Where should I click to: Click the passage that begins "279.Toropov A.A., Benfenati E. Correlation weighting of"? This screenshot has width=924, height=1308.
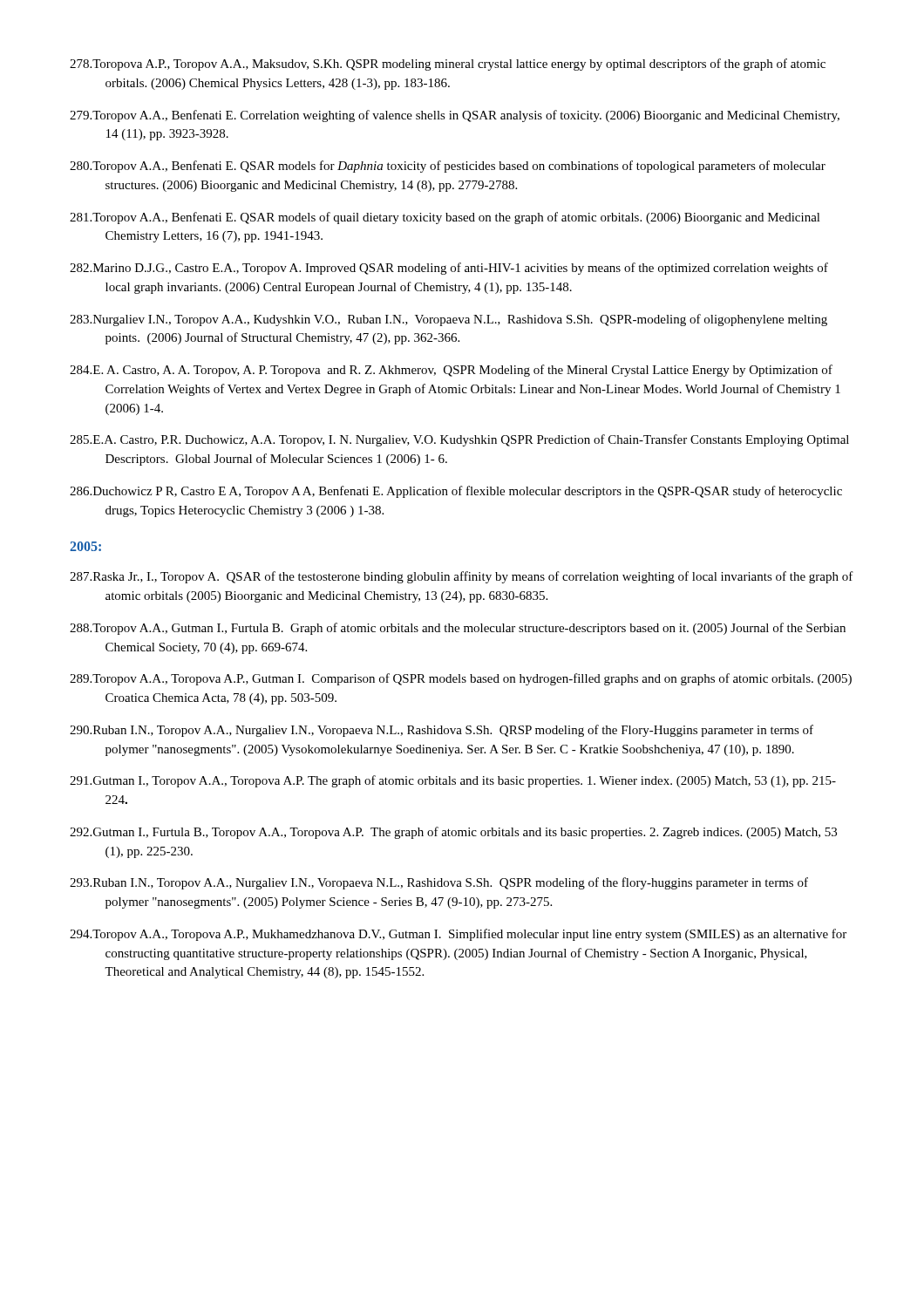point(462,125)
